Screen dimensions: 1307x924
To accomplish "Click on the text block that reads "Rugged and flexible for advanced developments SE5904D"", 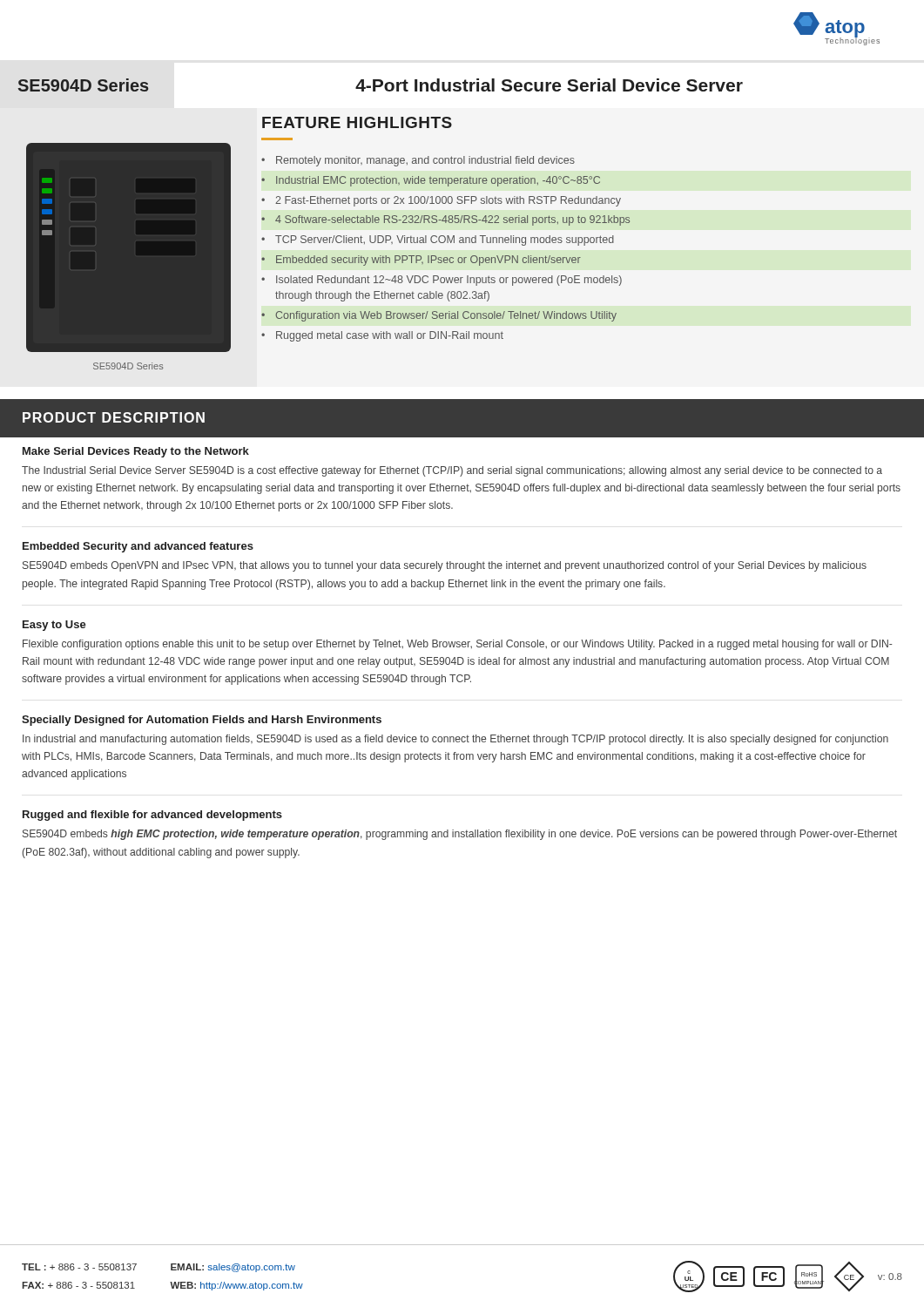I will pyautogui.click(x=462, y=834).
